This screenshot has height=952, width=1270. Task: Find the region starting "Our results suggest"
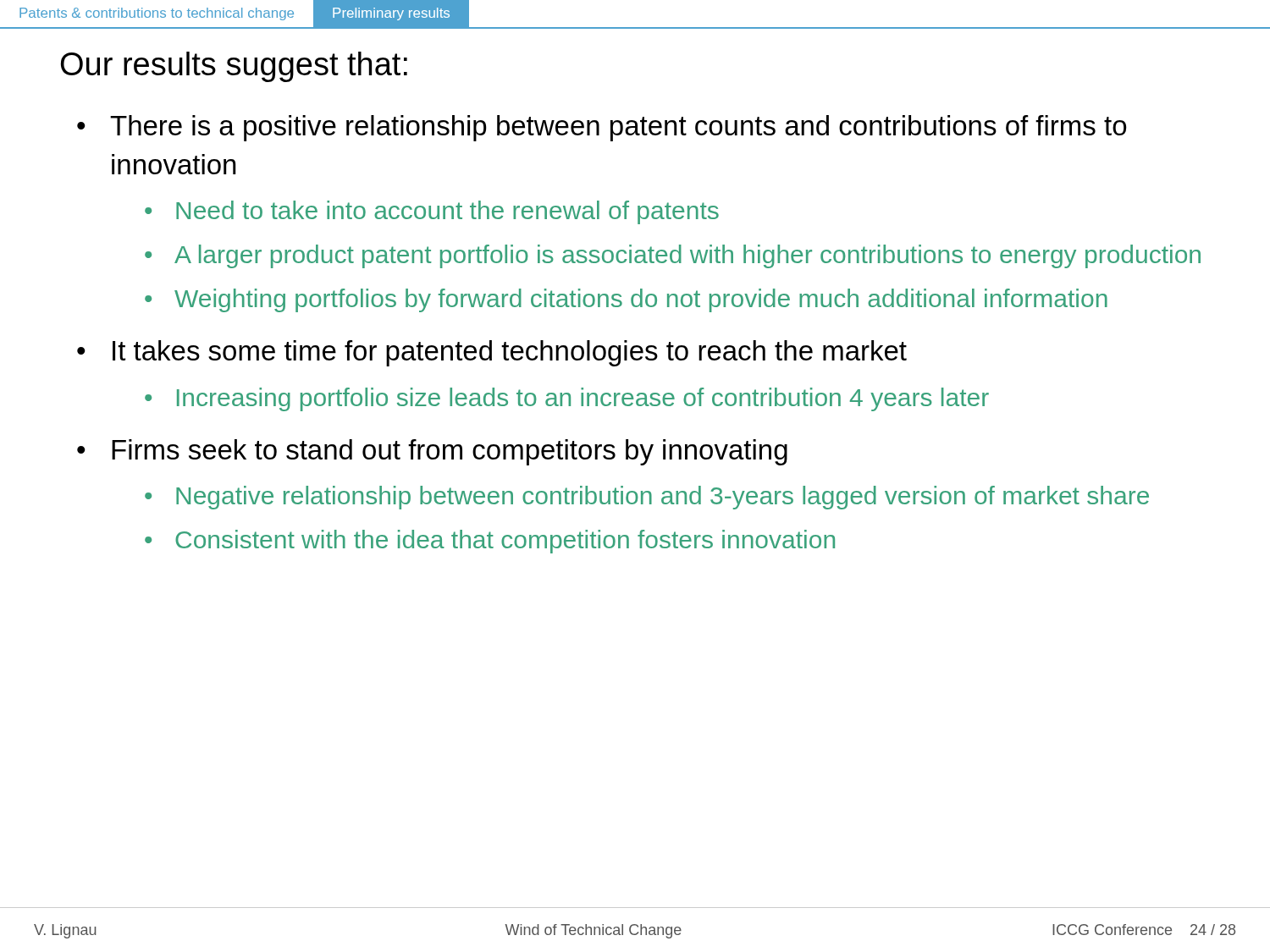[235, 64]
